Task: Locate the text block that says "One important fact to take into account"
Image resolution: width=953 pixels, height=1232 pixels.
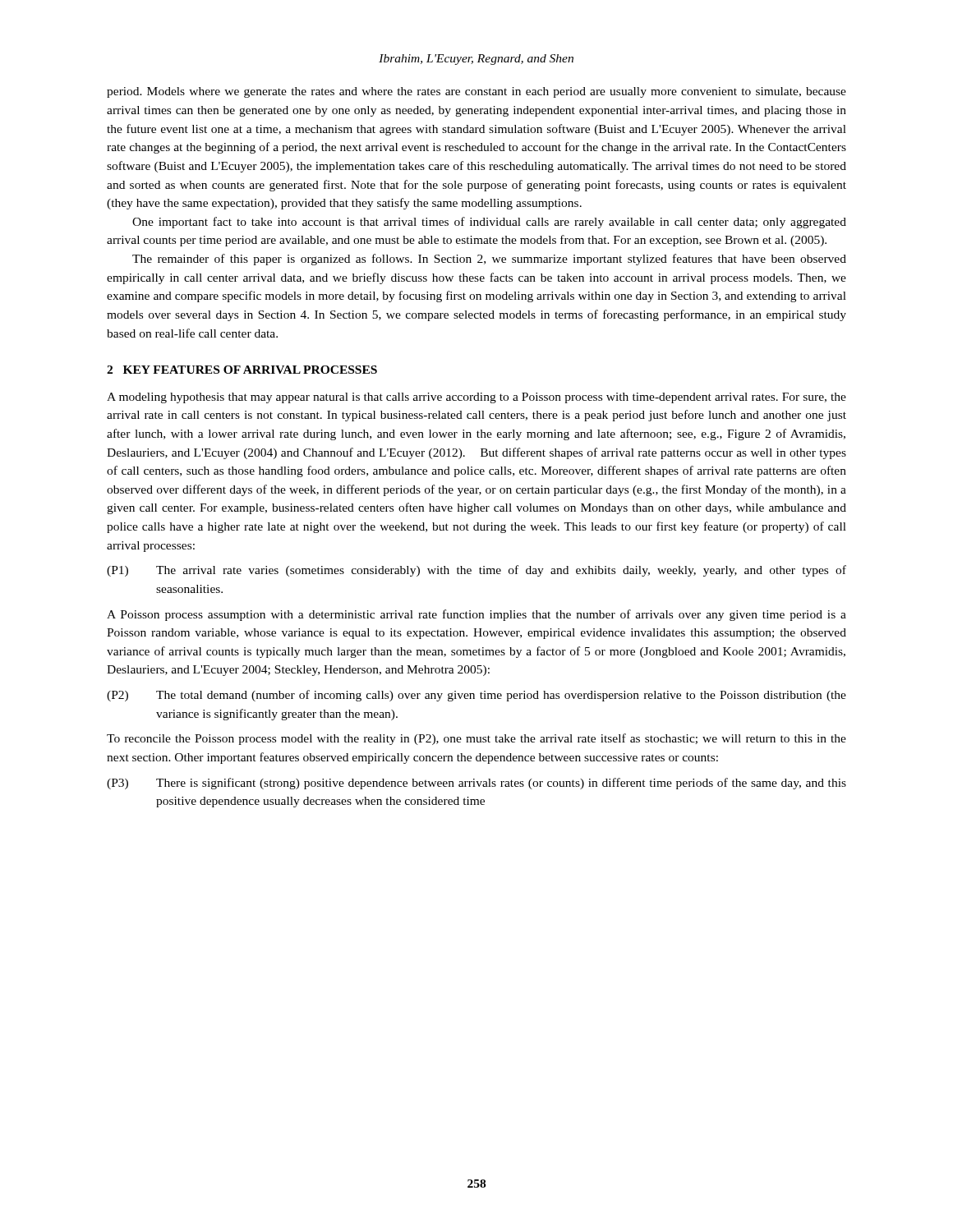Action: click(476, 231)
